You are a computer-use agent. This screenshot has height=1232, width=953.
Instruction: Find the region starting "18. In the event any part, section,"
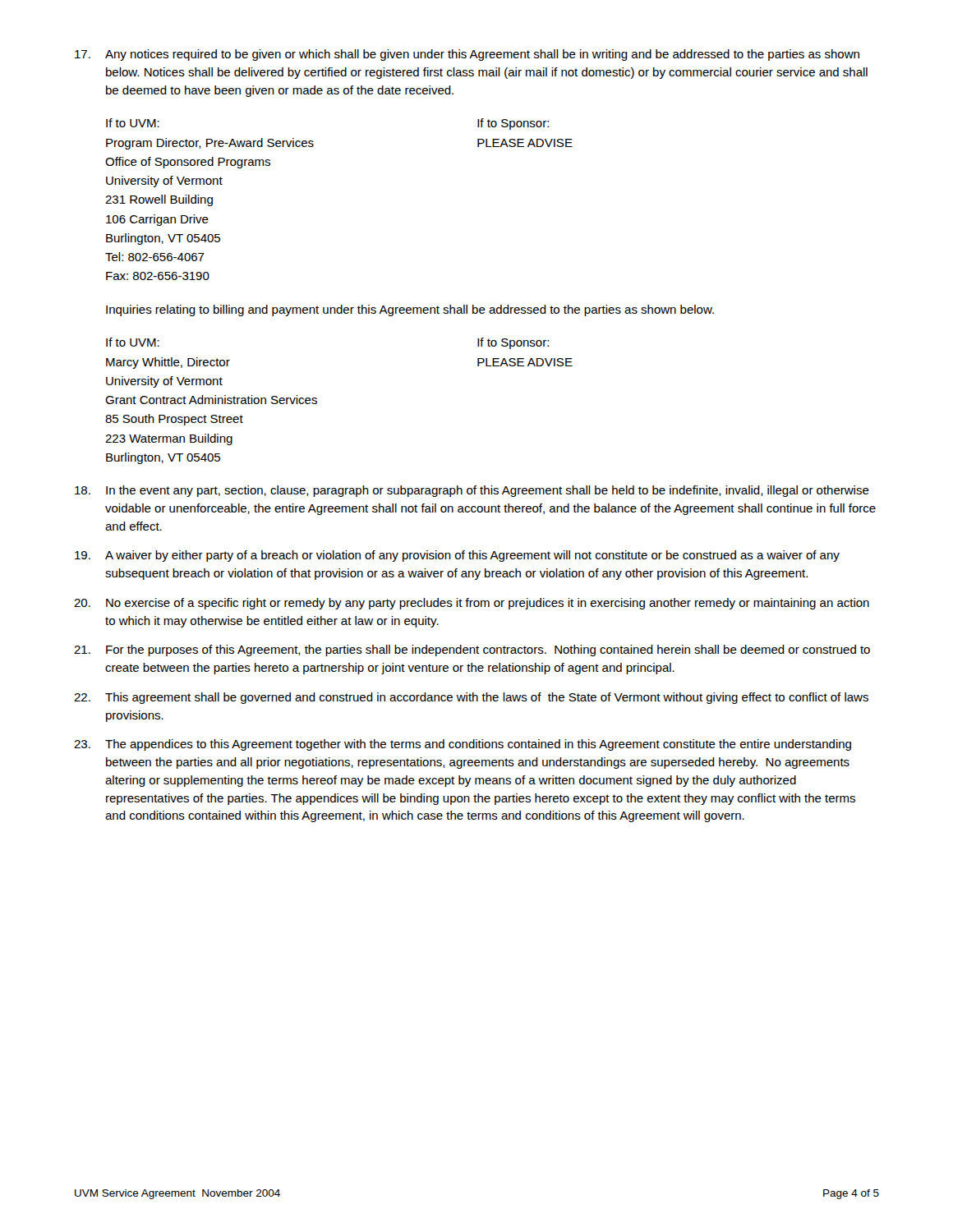pyautogui.click(x=476, y=508)
